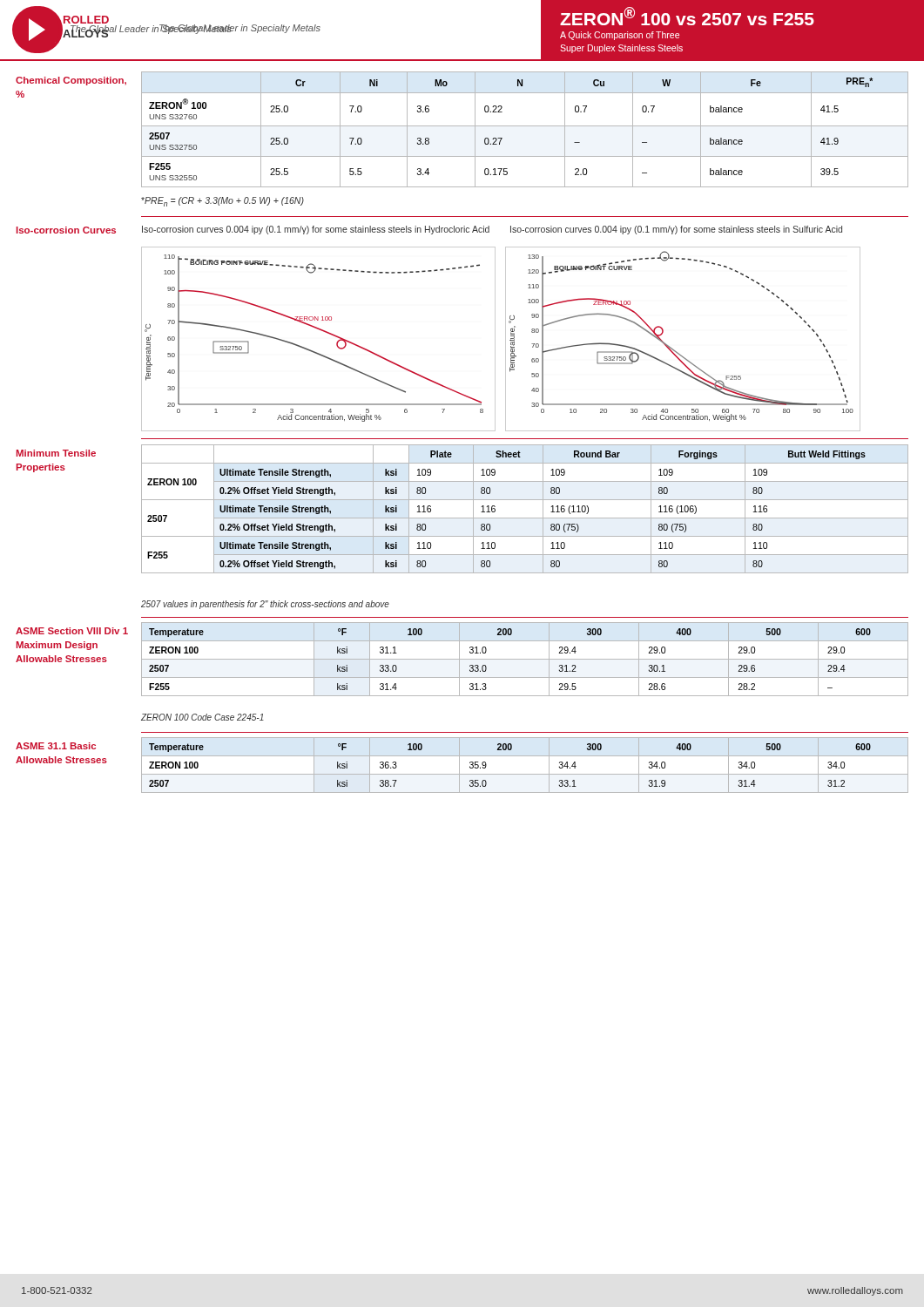
Task: Locate the section header that says "ASME 31.1 Basic Allowable Stresses"
Action: pyautogui.click(x=61, y=753)
